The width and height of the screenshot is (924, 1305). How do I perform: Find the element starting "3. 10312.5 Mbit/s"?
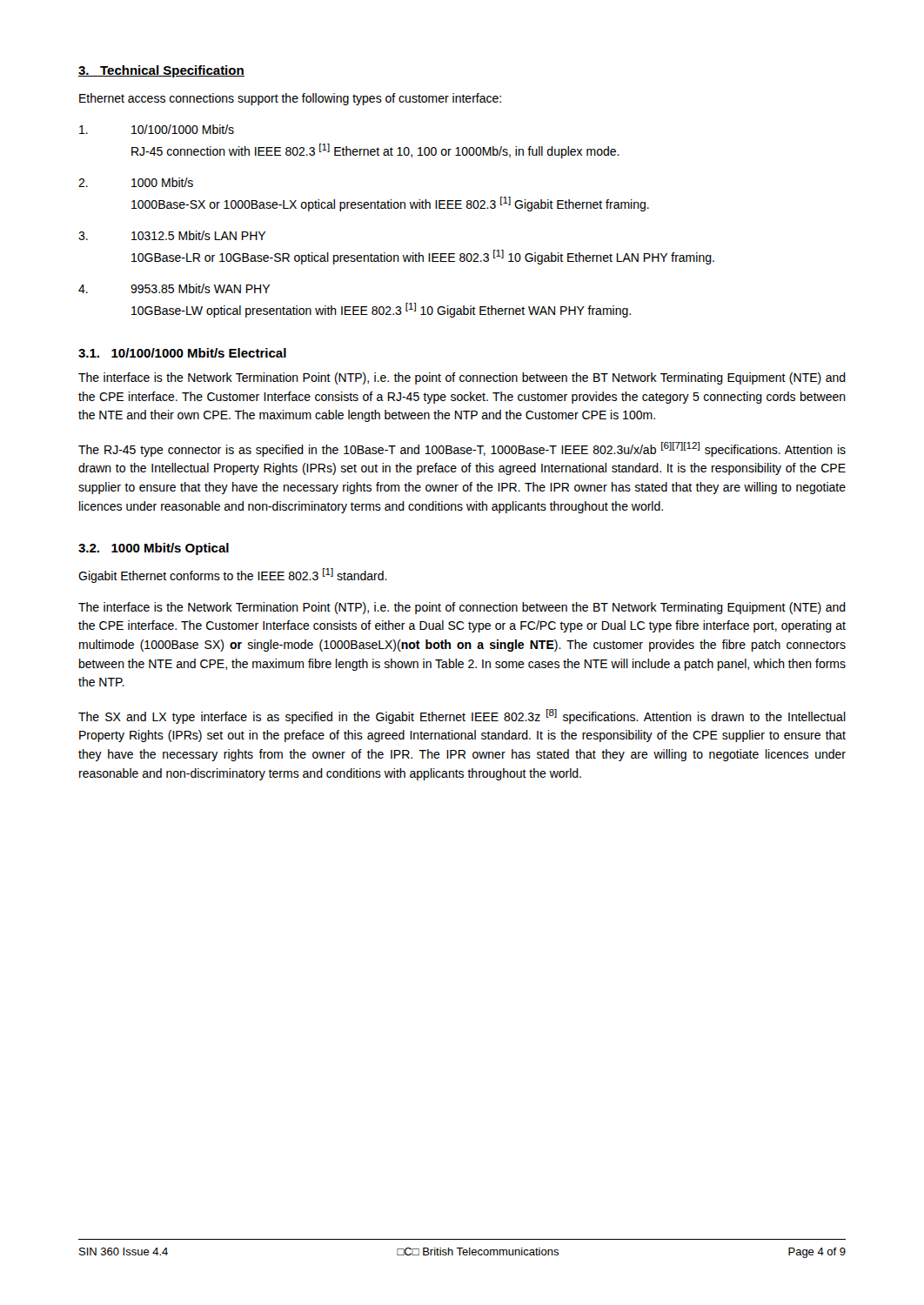pyautogui.click(x=462, y=247)
